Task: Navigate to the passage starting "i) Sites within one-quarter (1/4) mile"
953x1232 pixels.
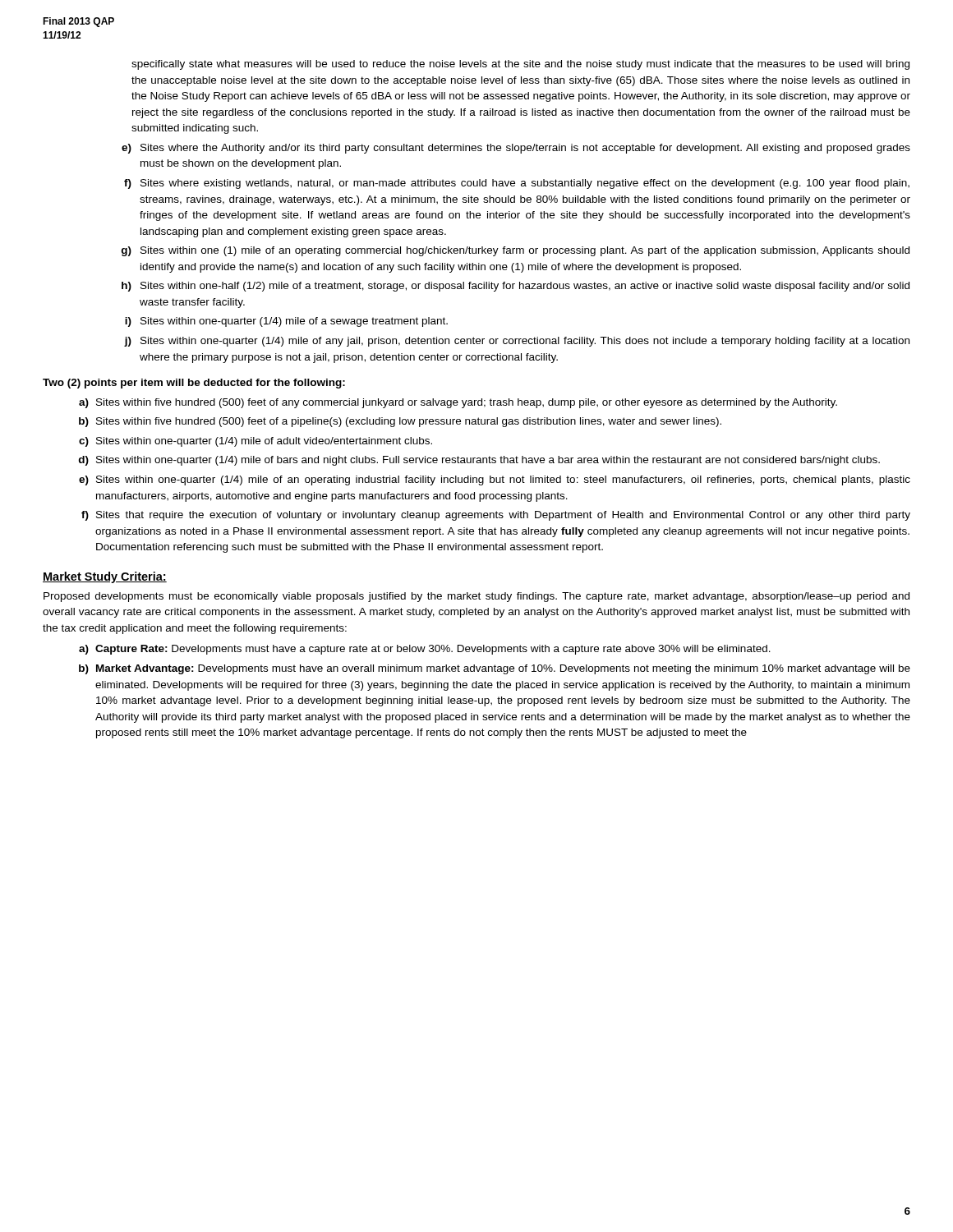Action: 286,322
